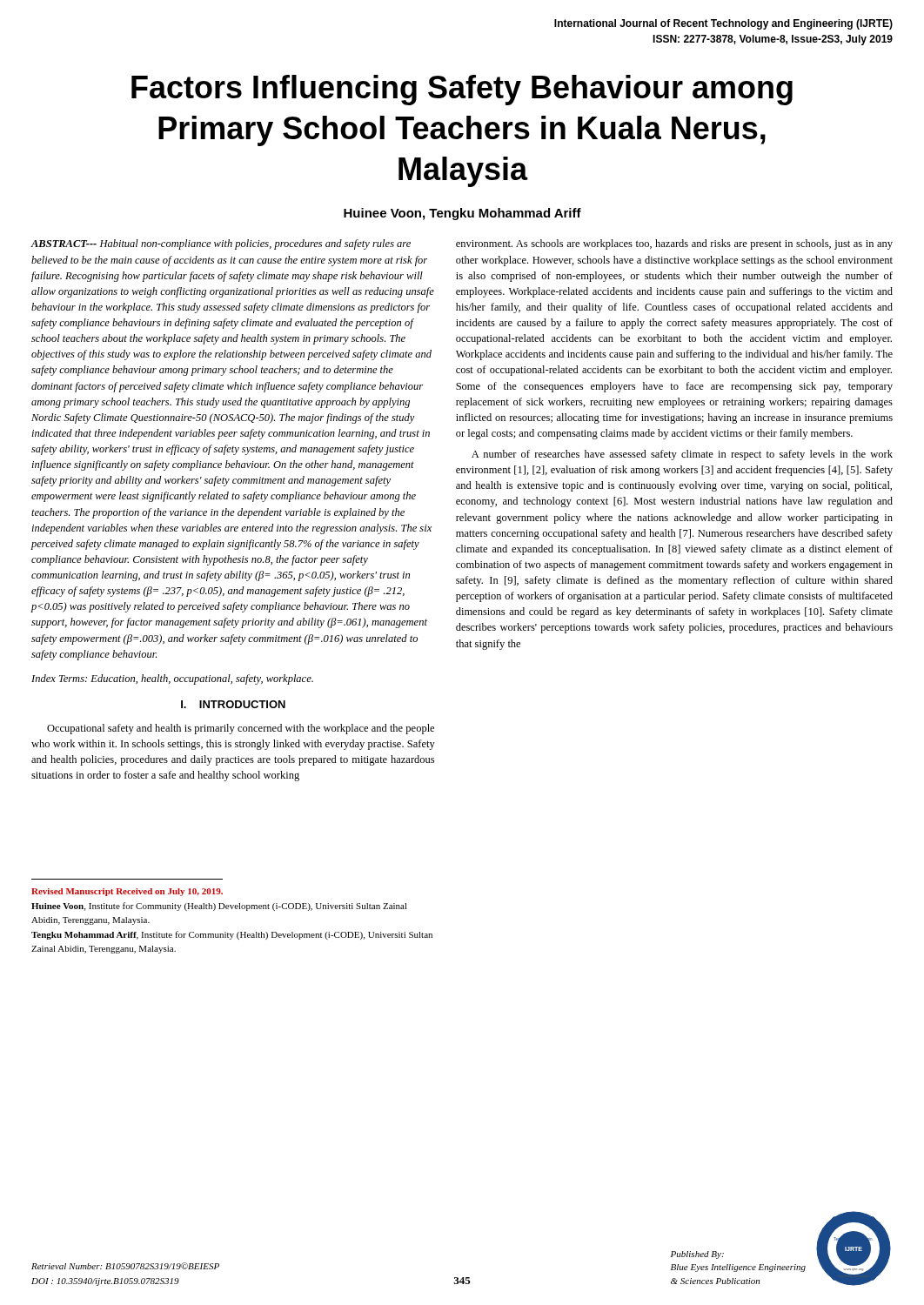Select a logo
The image size is (924, 1305).
pos(854,1248)
